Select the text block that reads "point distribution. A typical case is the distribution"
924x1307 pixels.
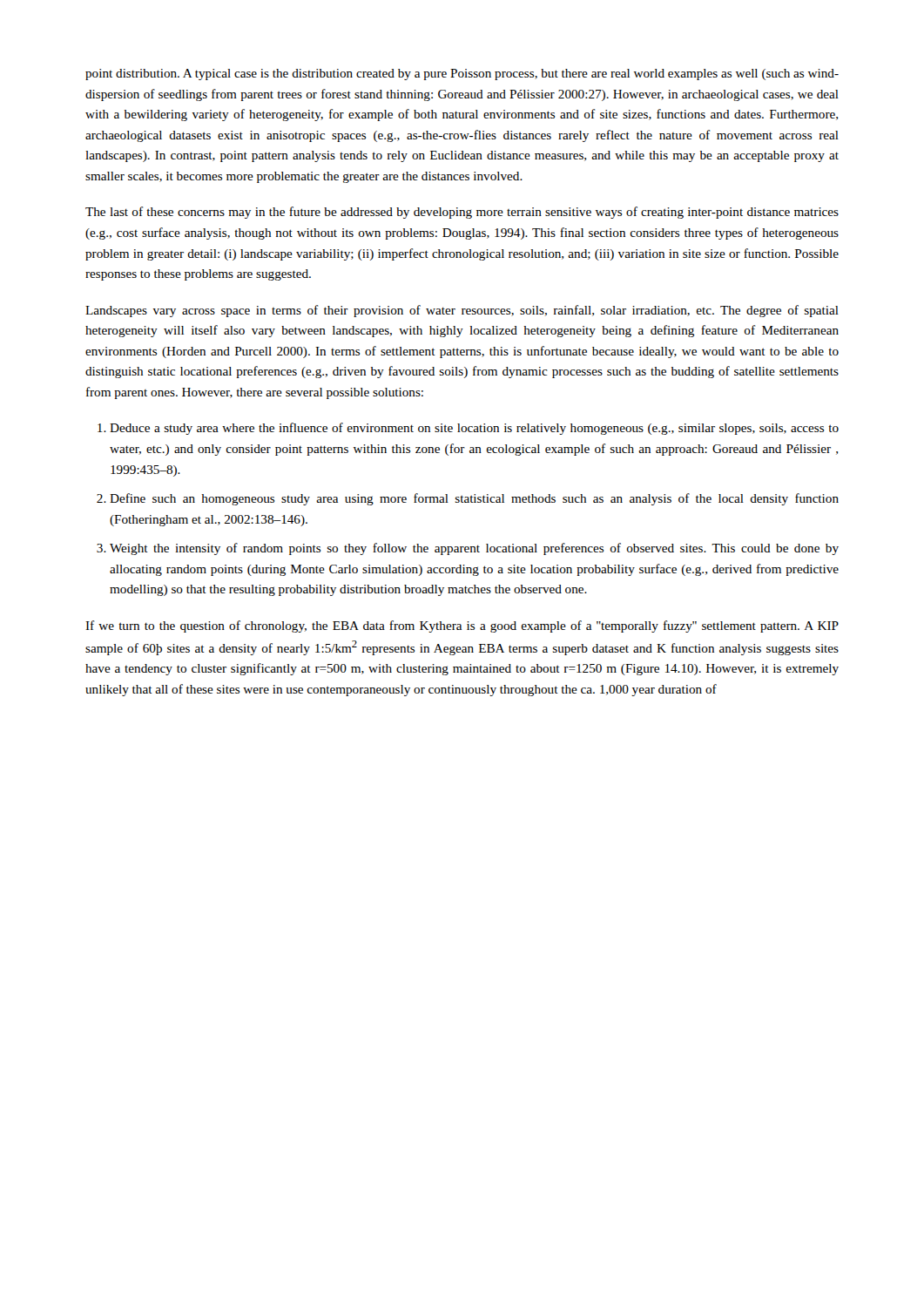coord(462,124)
